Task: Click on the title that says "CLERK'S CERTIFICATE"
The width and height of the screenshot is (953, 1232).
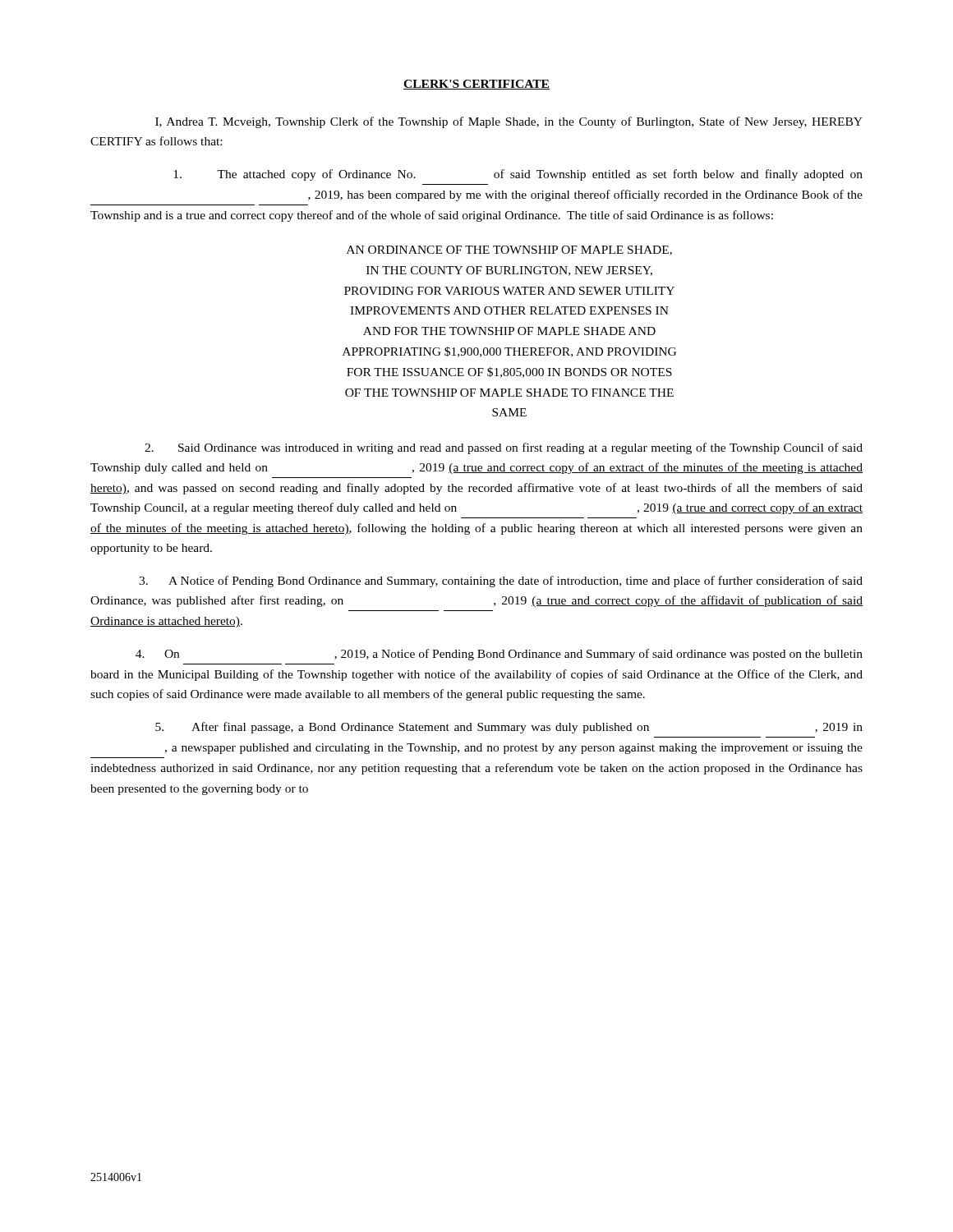Action: point(476,83)
